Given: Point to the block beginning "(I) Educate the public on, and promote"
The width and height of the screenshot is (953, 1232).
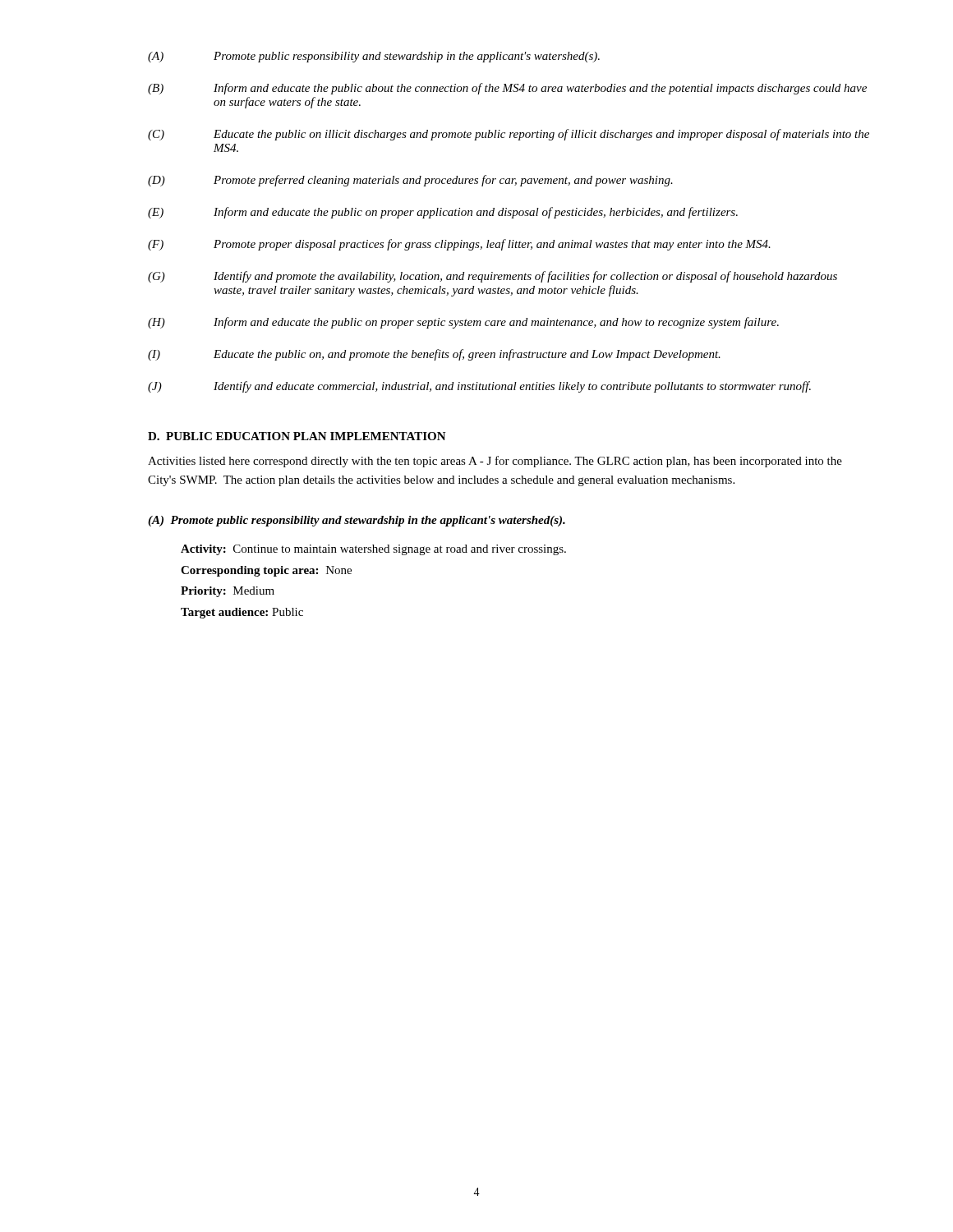Looking at the screenshot, I should [x=435, y=354].
